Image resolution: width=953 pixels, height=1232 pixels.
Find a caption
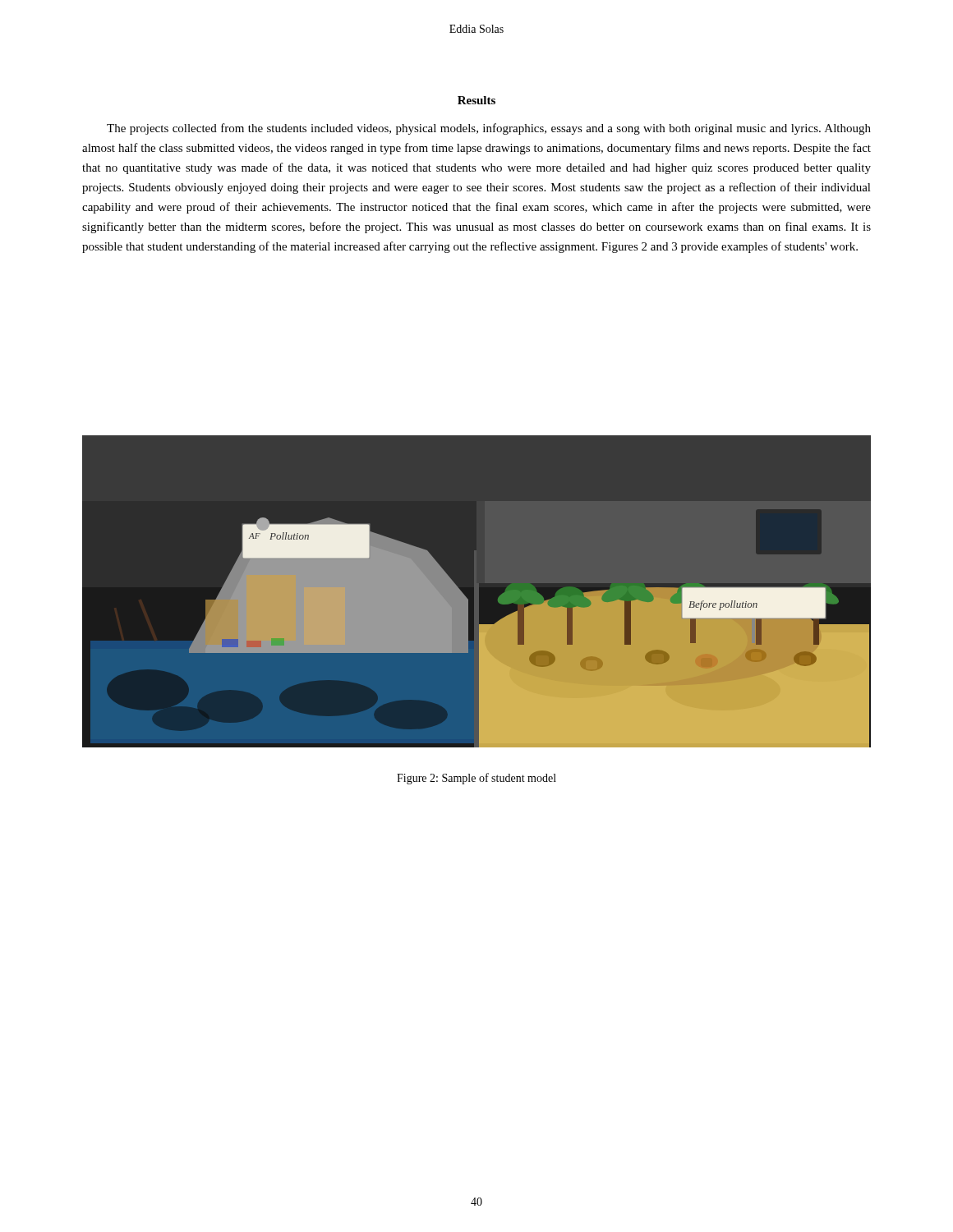[x=476, y=778]
